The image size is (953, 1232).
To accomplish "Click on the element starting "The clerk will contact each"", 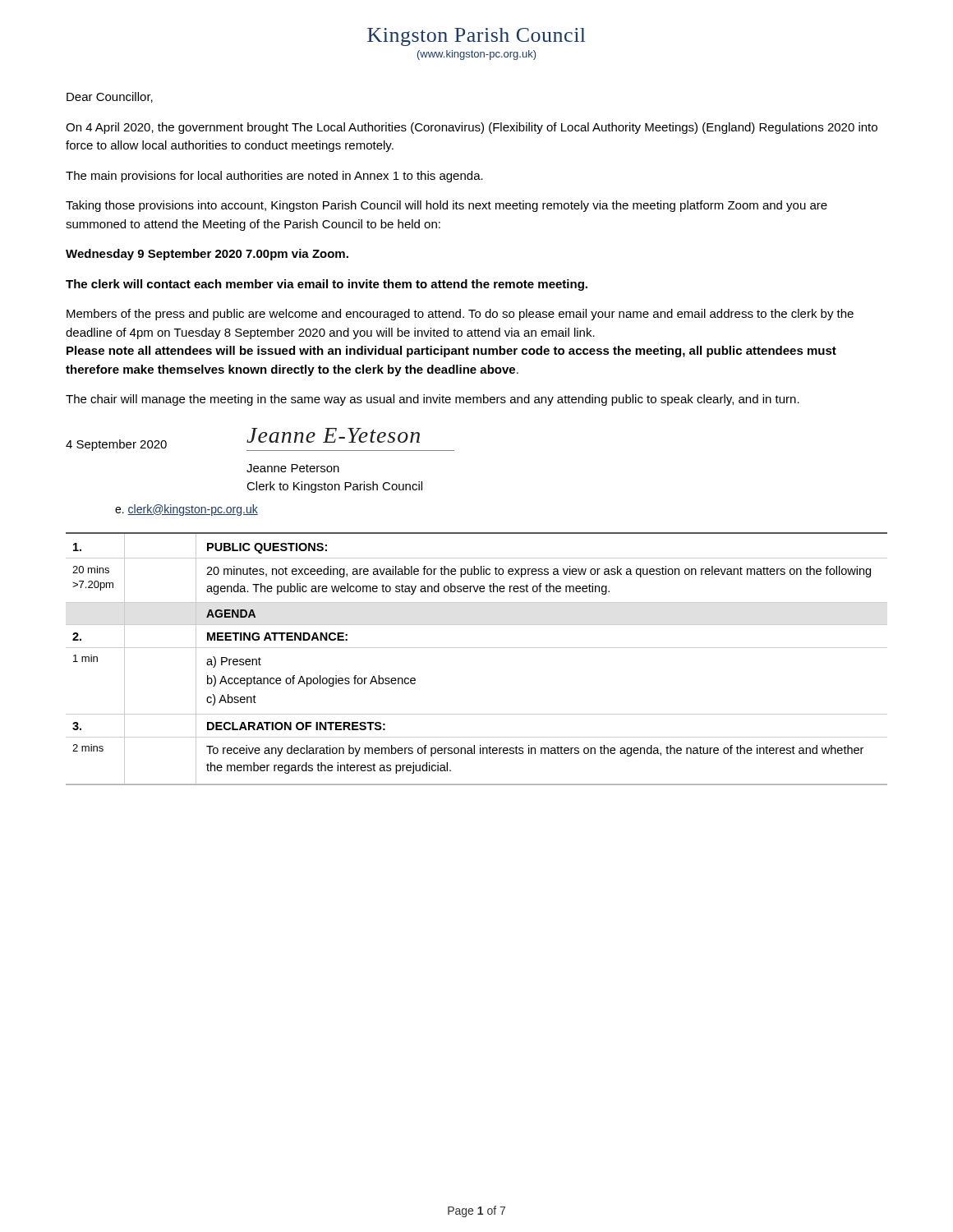I will click(327, 283).
